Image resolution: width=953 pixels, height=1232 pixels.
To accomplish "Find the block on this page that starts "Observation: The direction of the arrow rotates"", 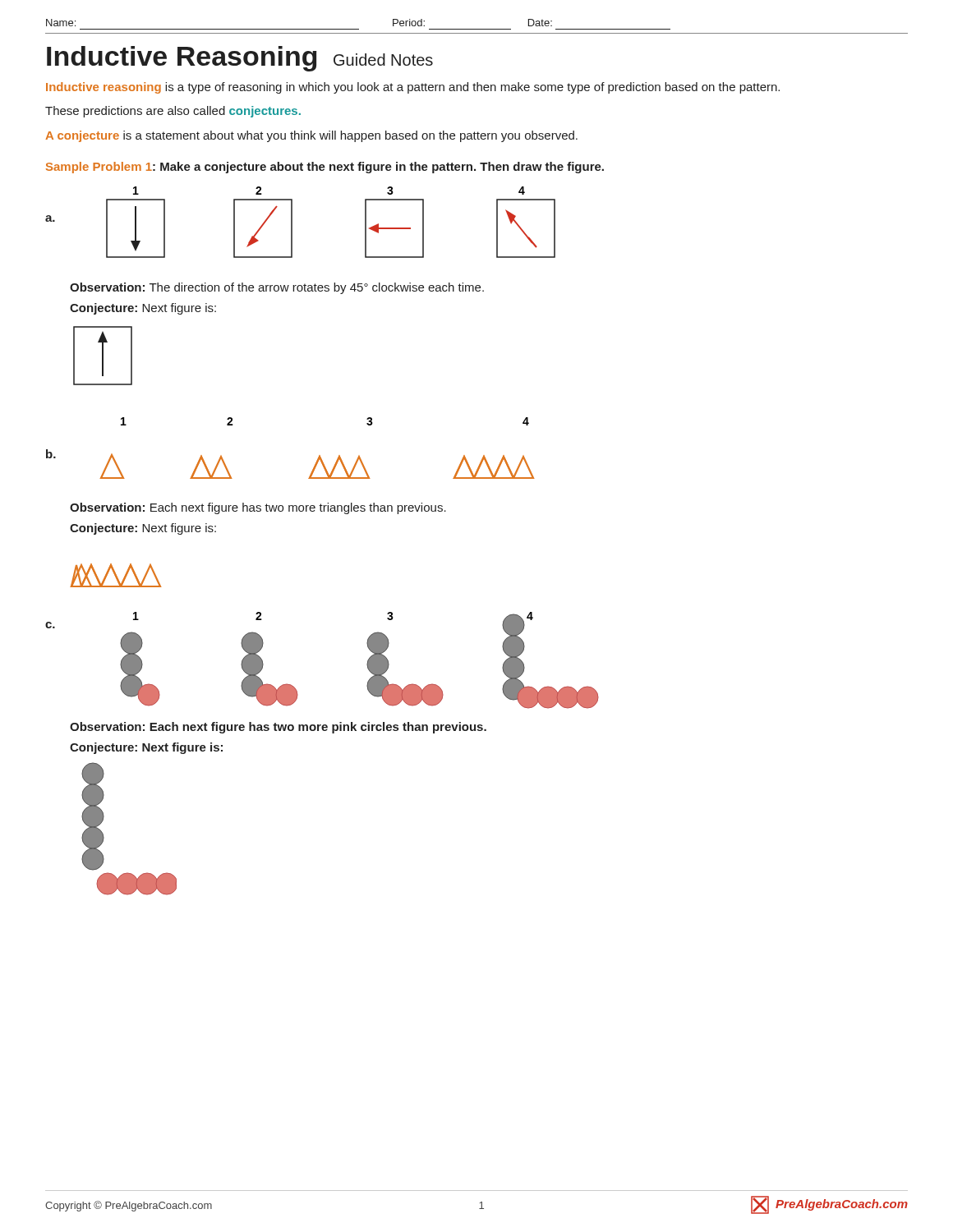I will 277,297.
